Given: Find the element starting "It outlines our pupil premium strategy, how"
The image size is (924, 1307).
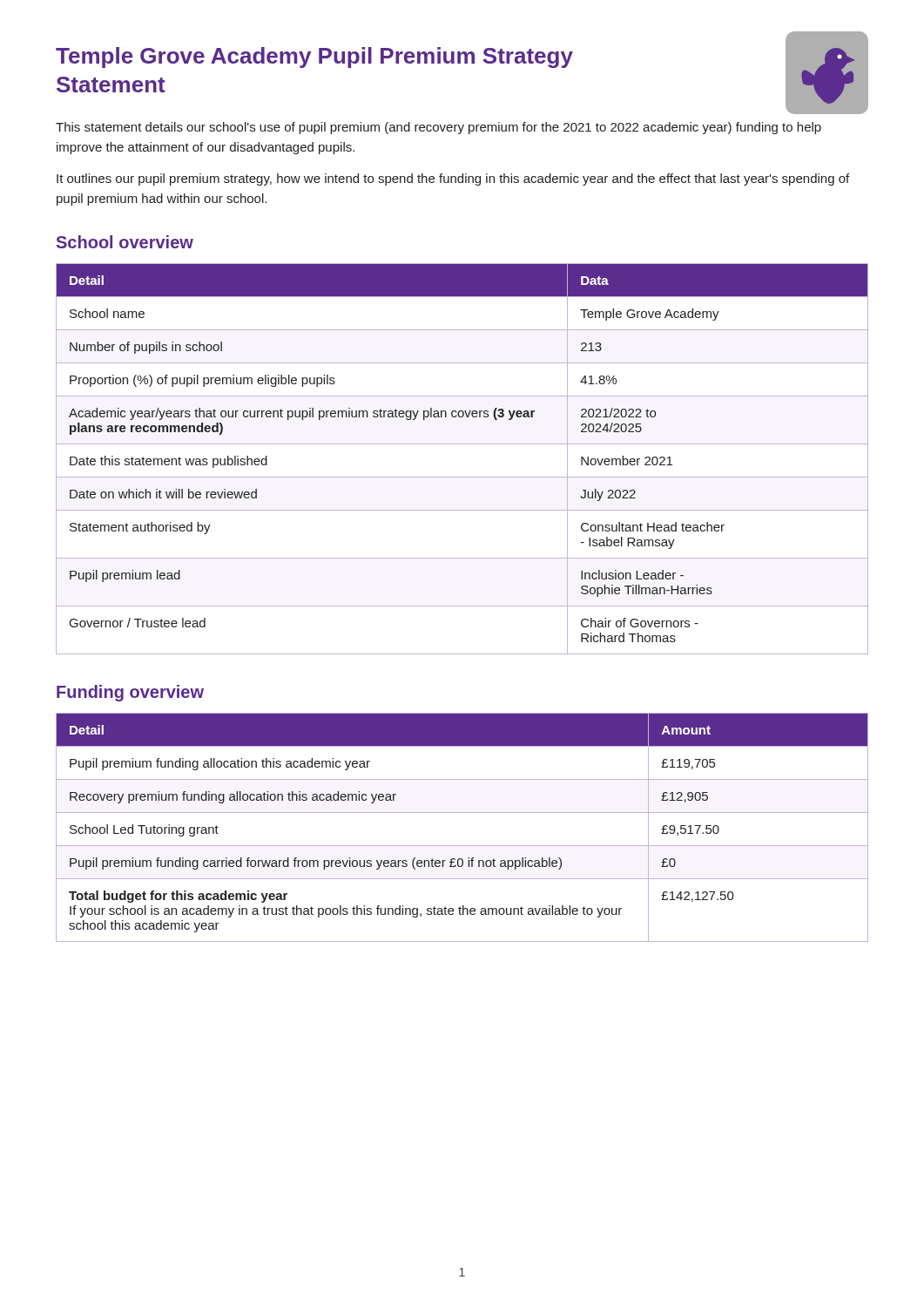Looking at the screenshot, I should pyautogui.click(x=462, y=189).
